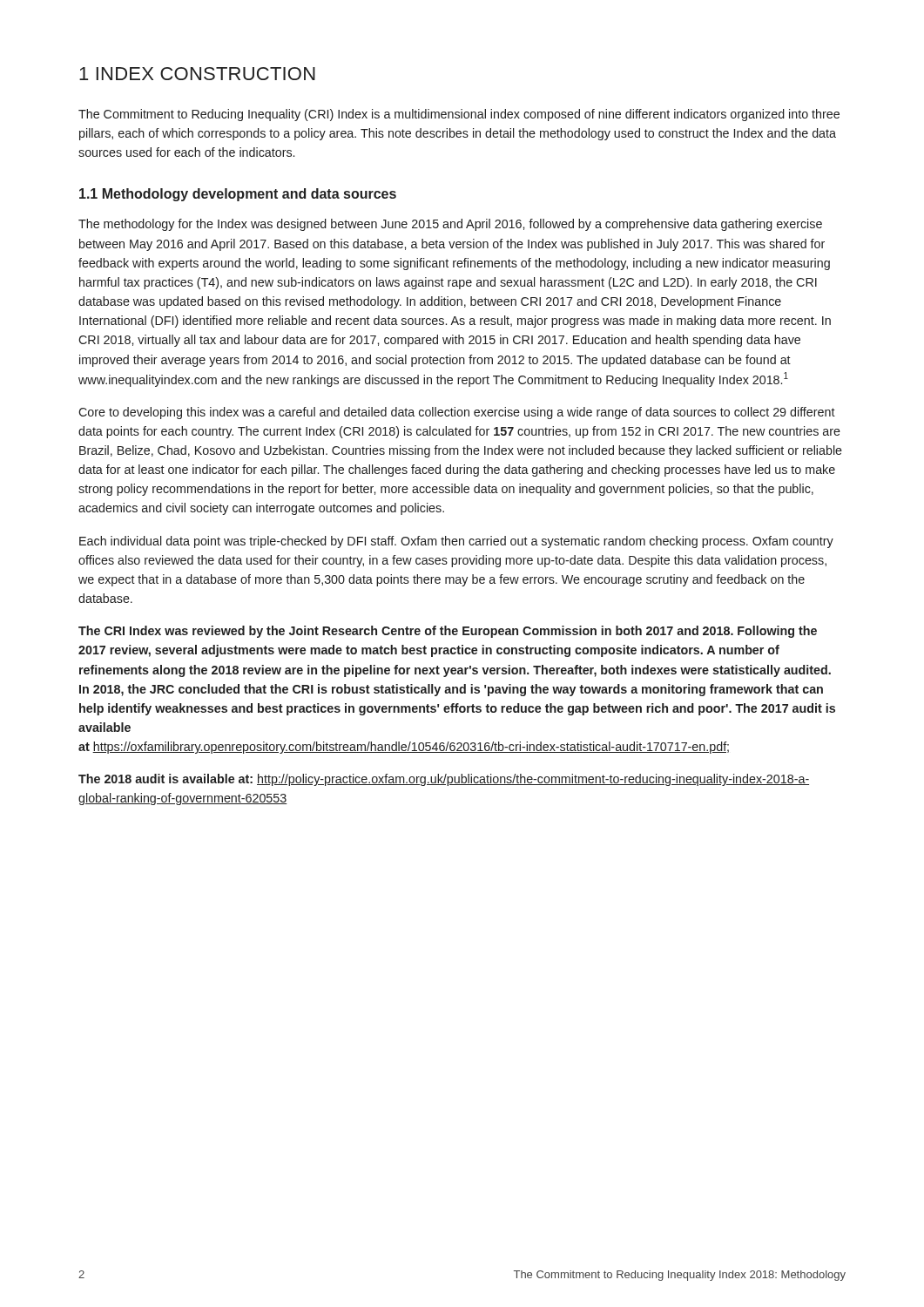The width and height of the screenshot is (924, 1307).
Task: Navigate to the block starting "Each individual data"
Action: [456, 570]
